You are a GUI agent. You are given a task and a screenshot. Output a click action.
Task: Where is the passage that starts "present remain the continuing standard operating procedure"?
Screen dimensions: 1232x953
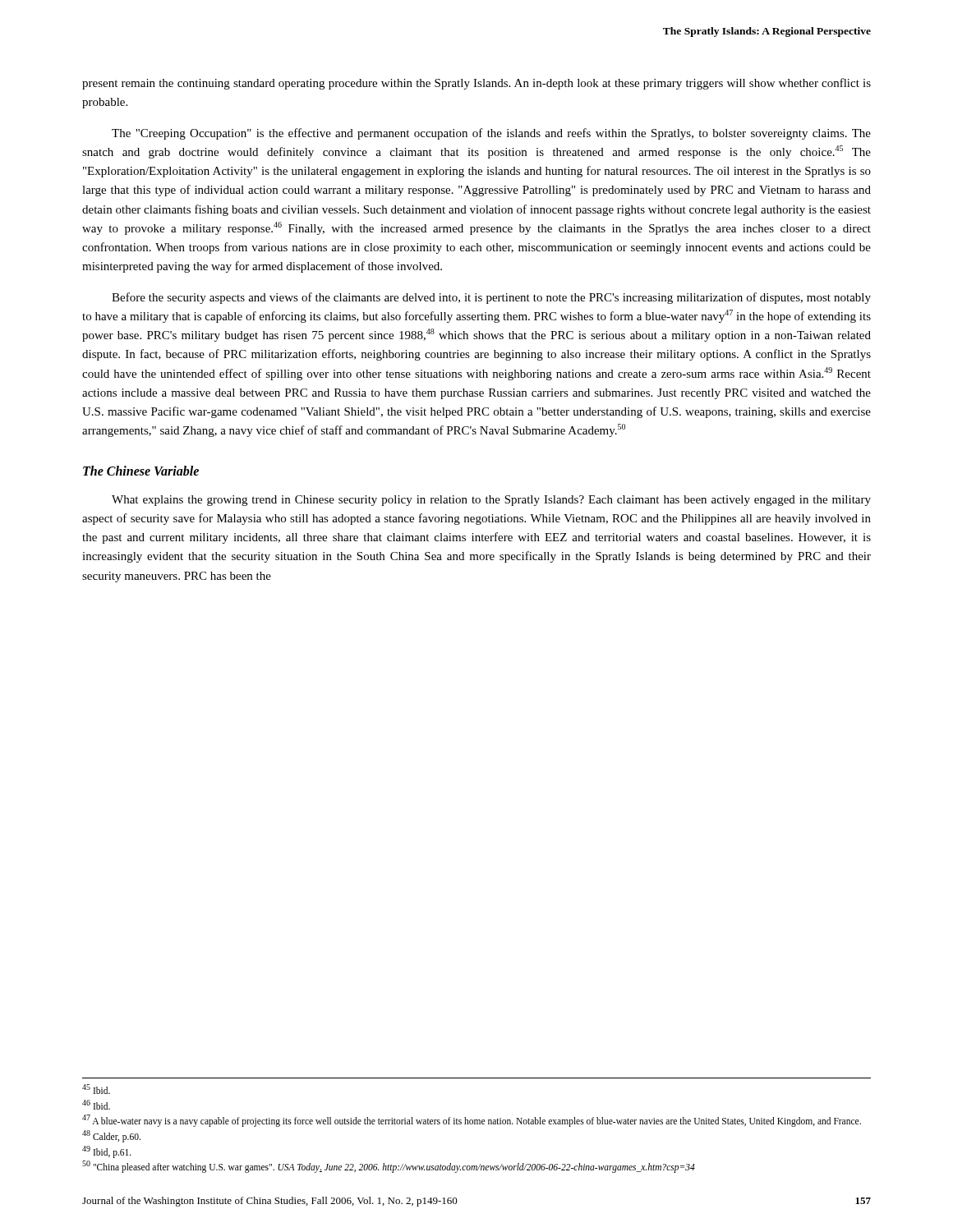(x=476, y=257)
